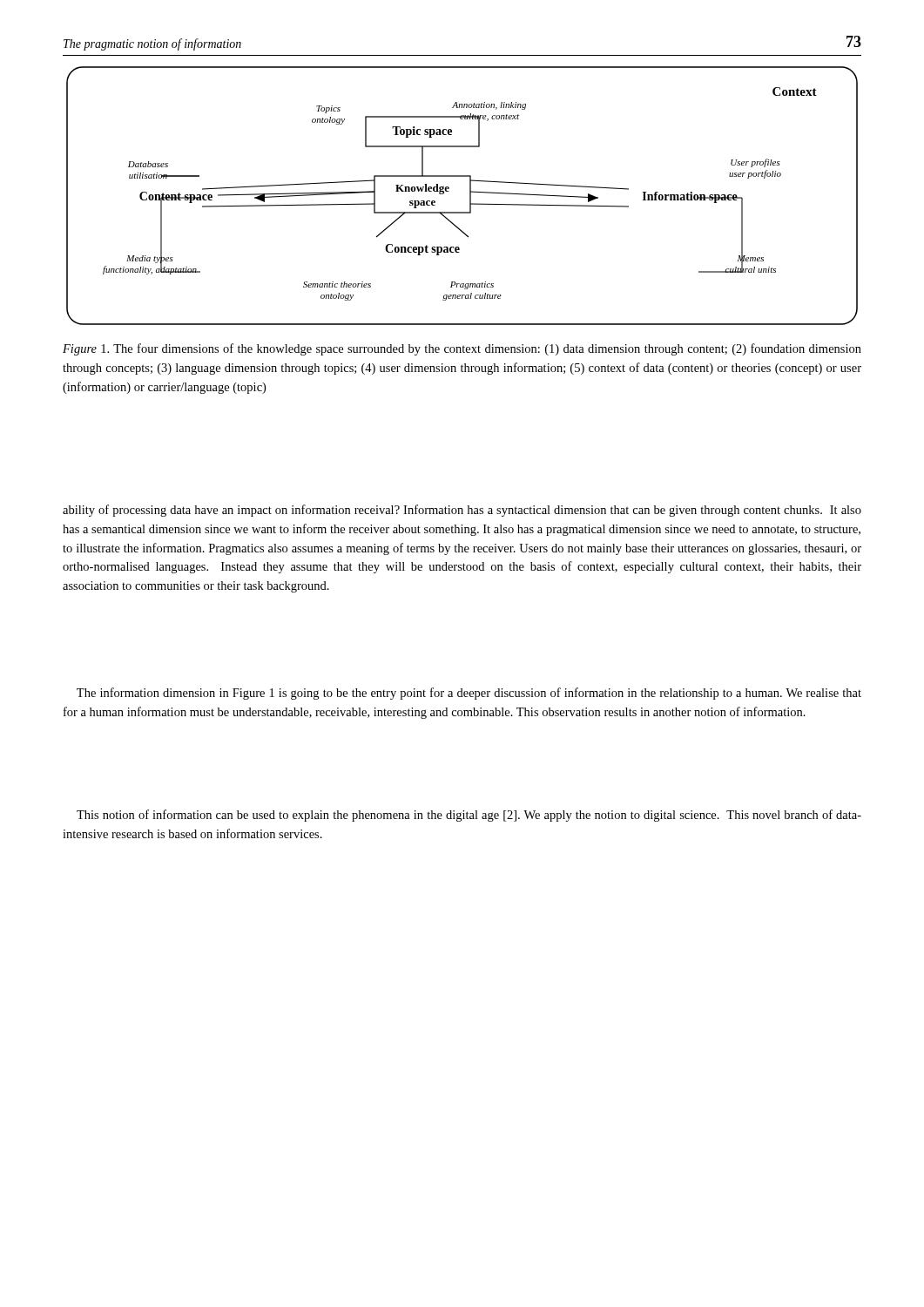Select the schematic
Screen dimensions: 1307x924
pos(462,200)
